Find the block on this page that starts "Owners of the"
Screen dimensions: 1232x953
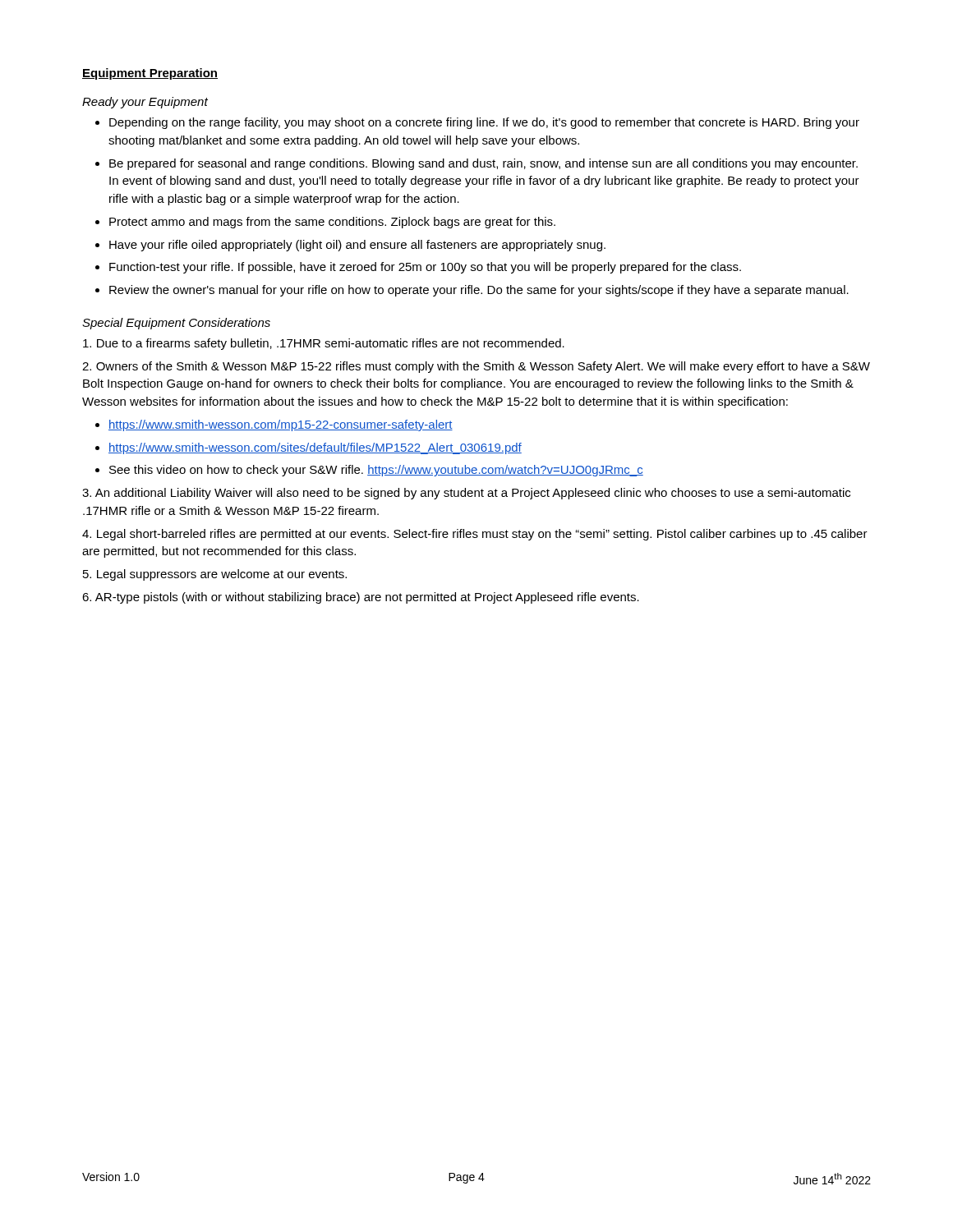(476, 383)
